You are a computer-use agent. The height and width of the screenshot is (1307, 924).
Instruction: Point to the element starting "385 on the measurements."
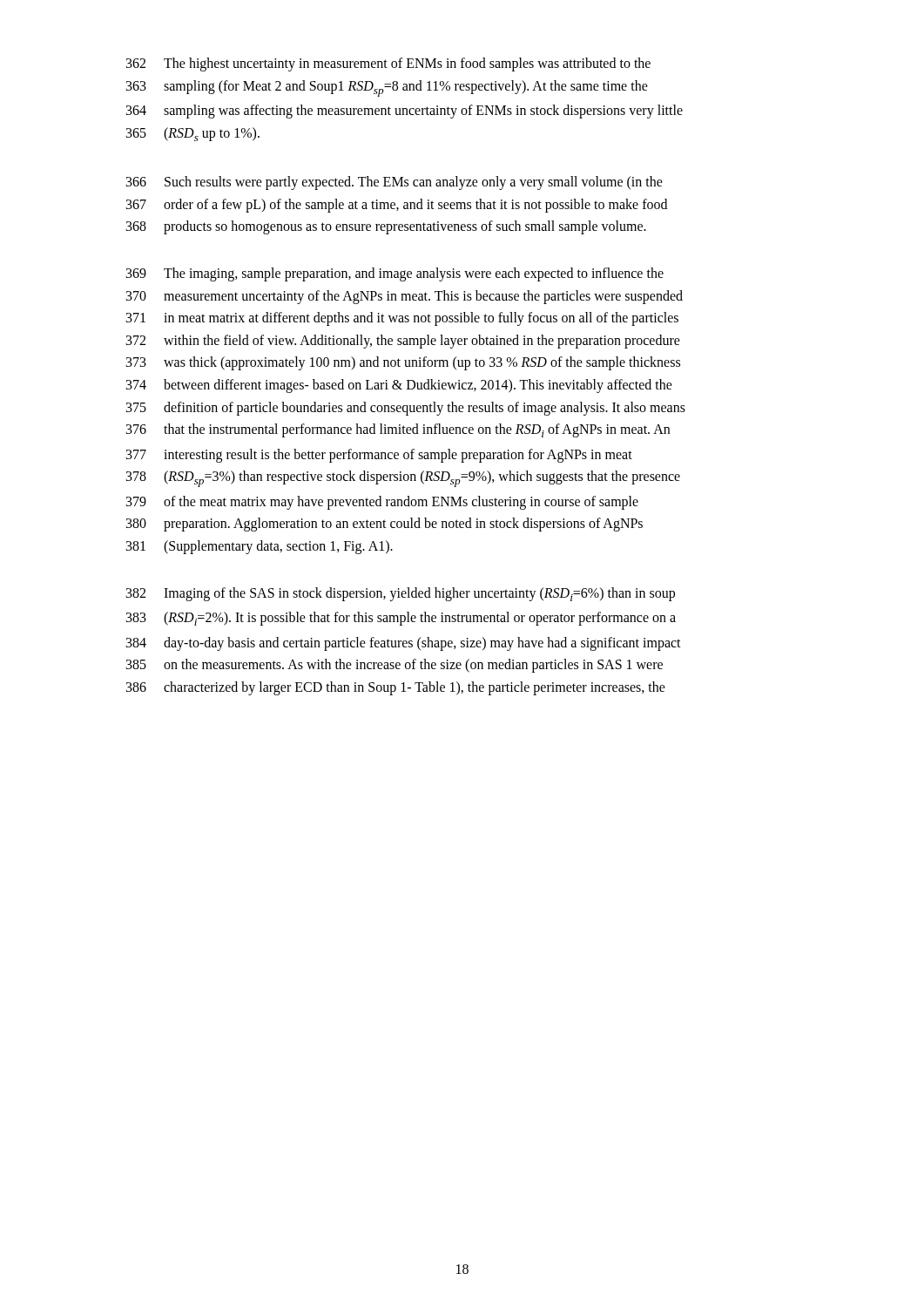coord(471,665)
